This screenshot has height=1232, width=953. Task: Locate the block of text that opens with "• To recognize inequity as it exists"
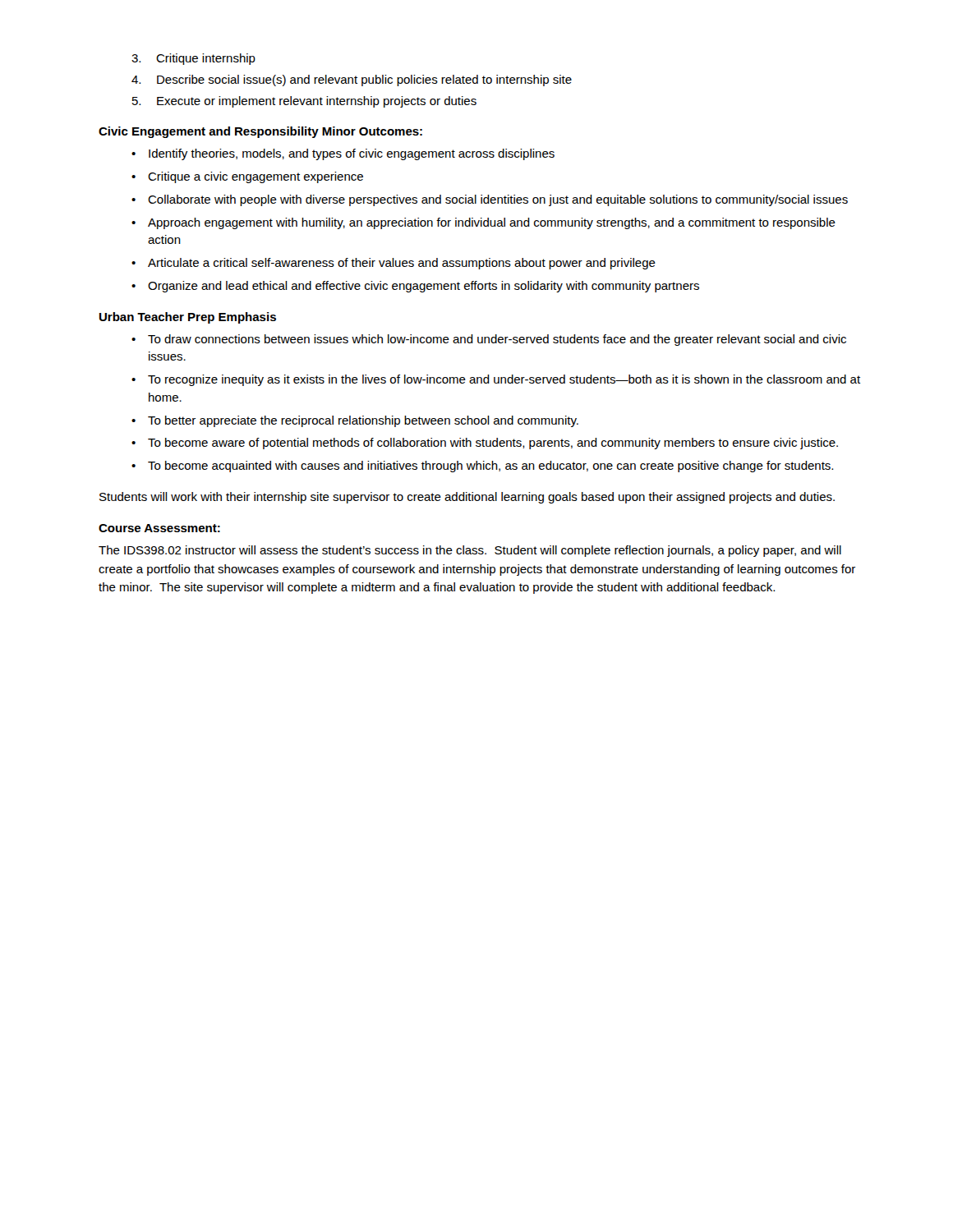[501, 388]
